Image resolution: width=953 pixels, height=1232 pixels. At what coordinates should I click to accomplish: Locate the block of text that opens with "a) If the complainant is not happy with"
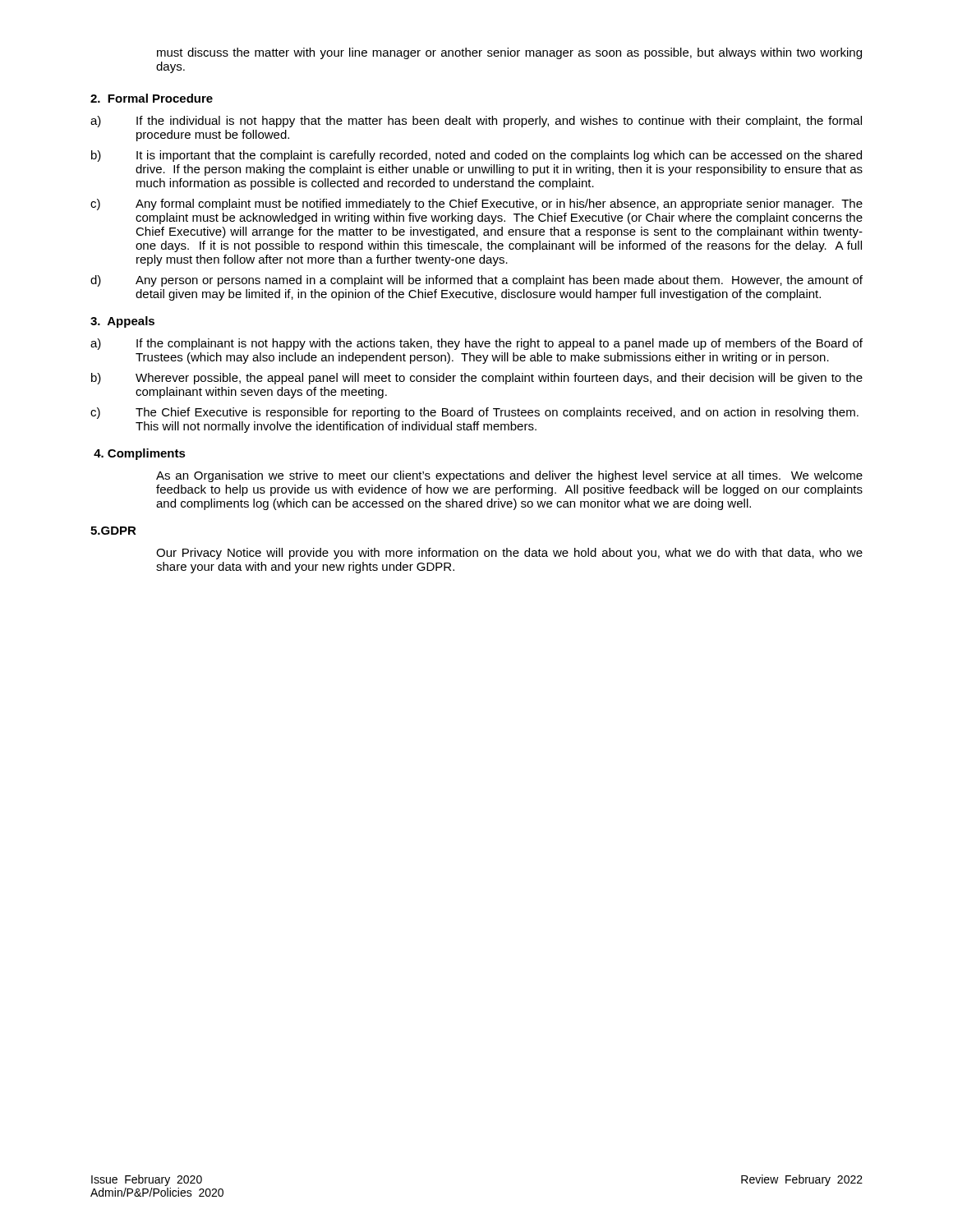pos(476,350)
